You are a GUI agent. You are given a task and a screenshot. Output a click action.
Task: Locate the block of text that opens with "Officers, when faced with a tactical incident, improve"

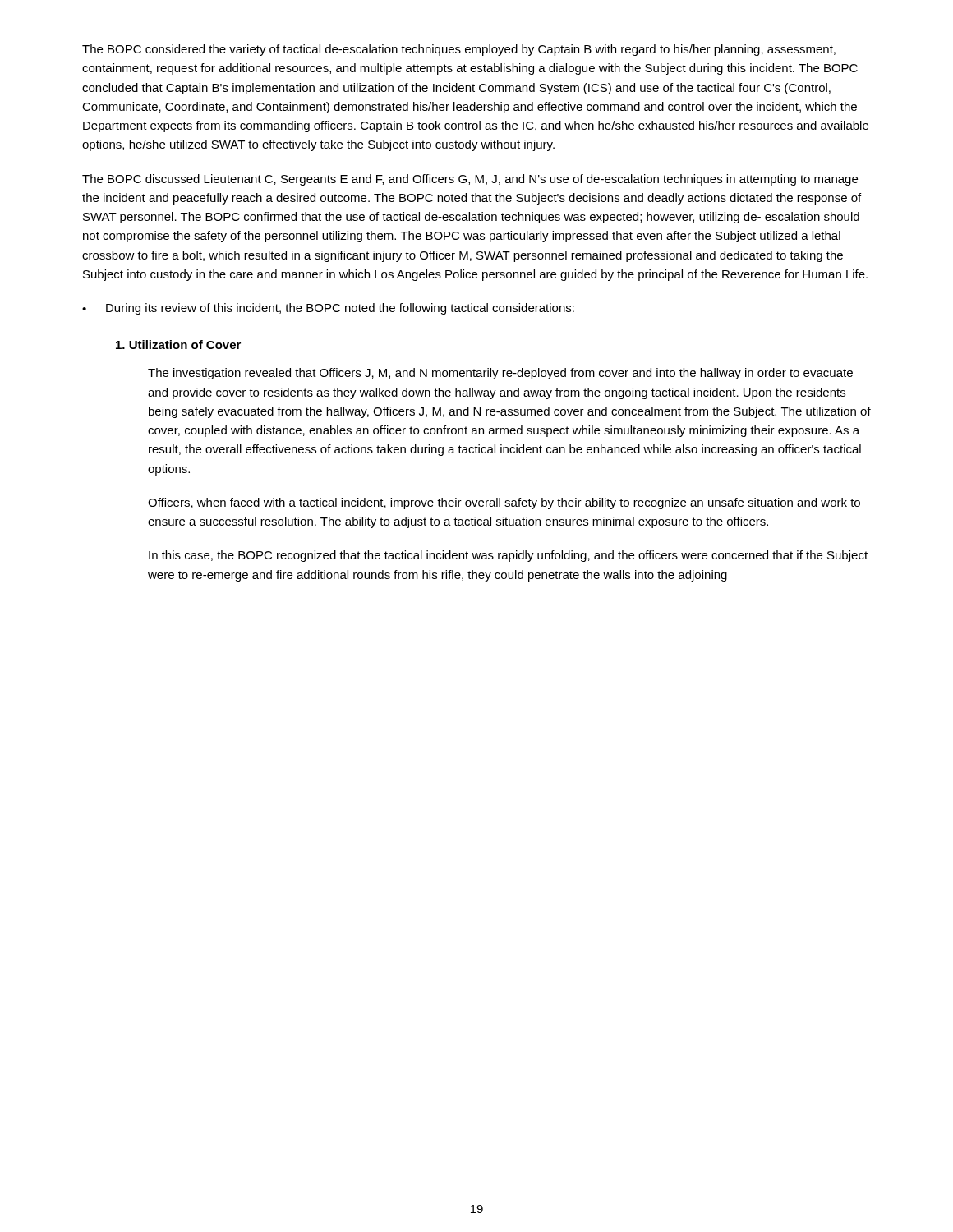pos(509,512)
